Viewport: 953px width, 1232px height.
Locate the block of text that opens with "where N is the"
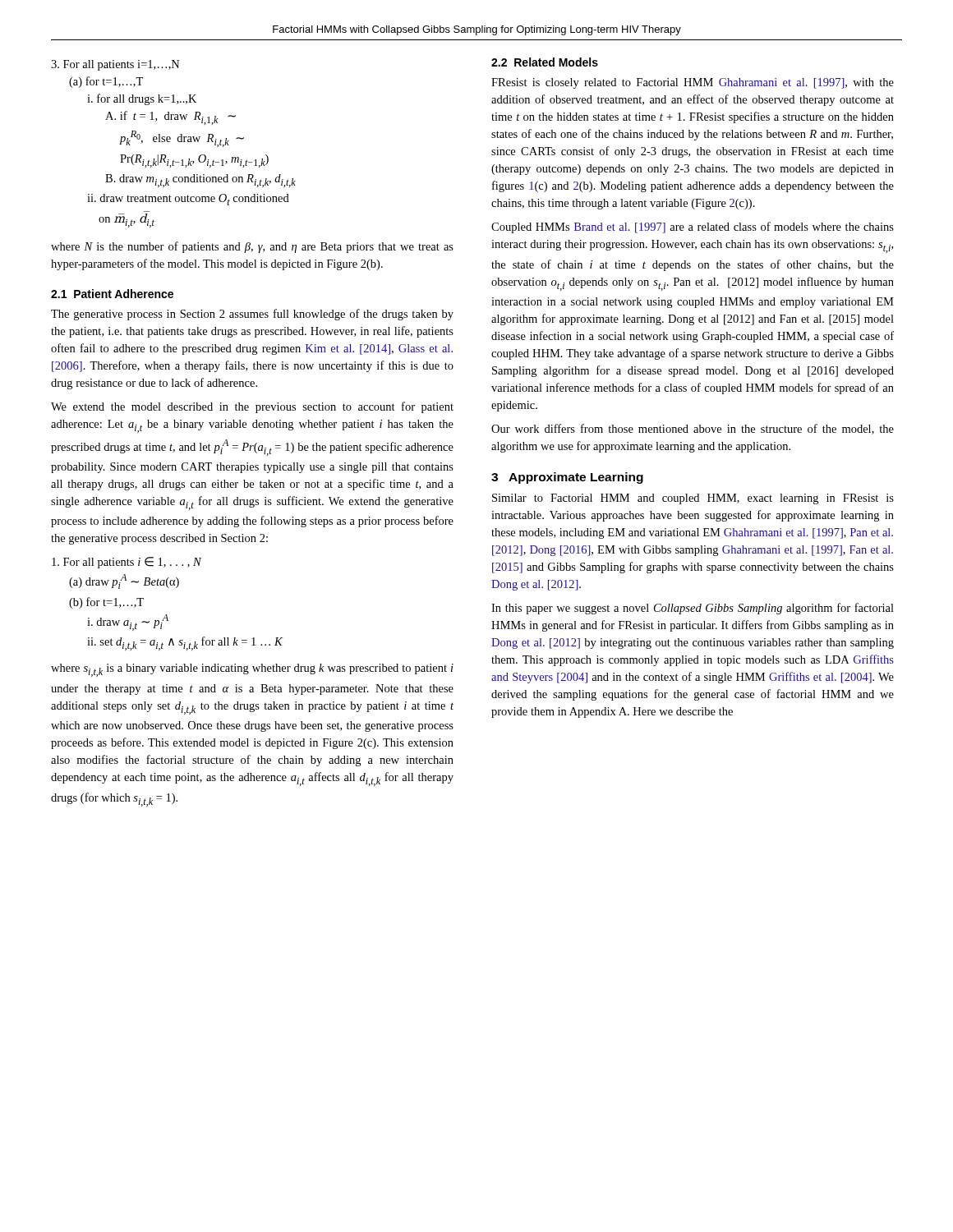[x=252, y=256]
